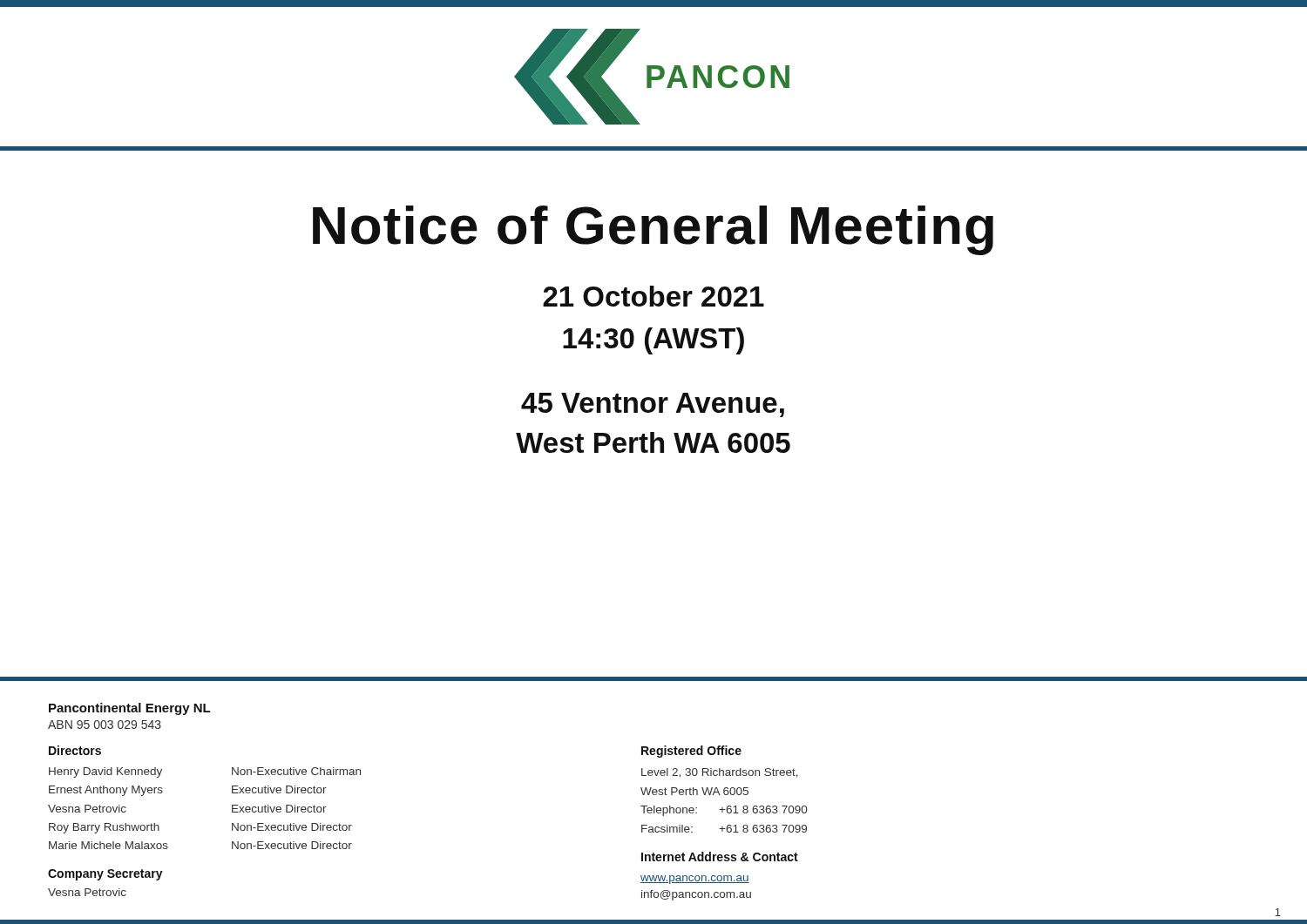Find "Vesna Petrovic" on this page
This screenshot has width=1307, height=924.
[x=87, y=892]
